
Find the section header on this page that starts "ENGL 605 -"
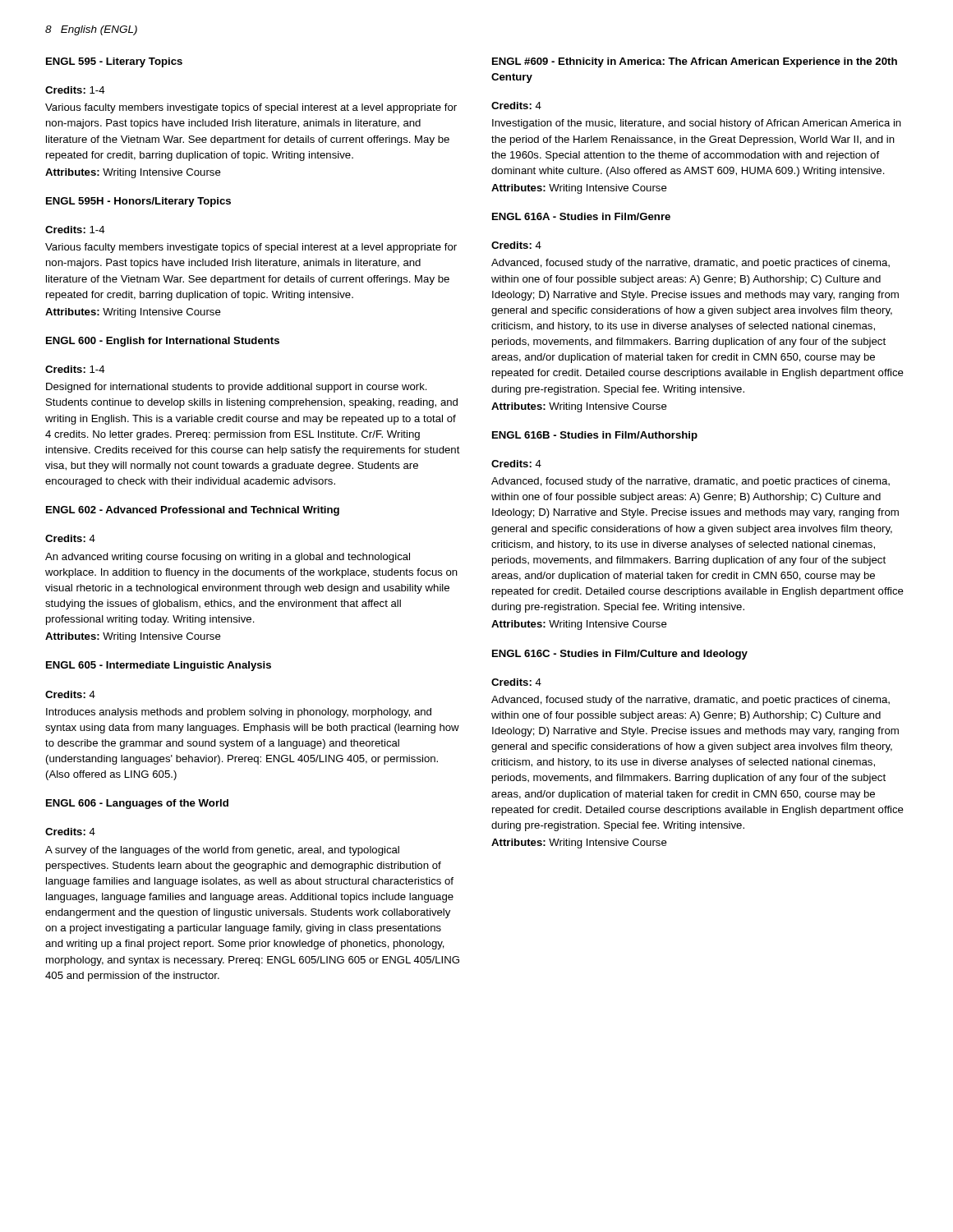click(253, 665)
